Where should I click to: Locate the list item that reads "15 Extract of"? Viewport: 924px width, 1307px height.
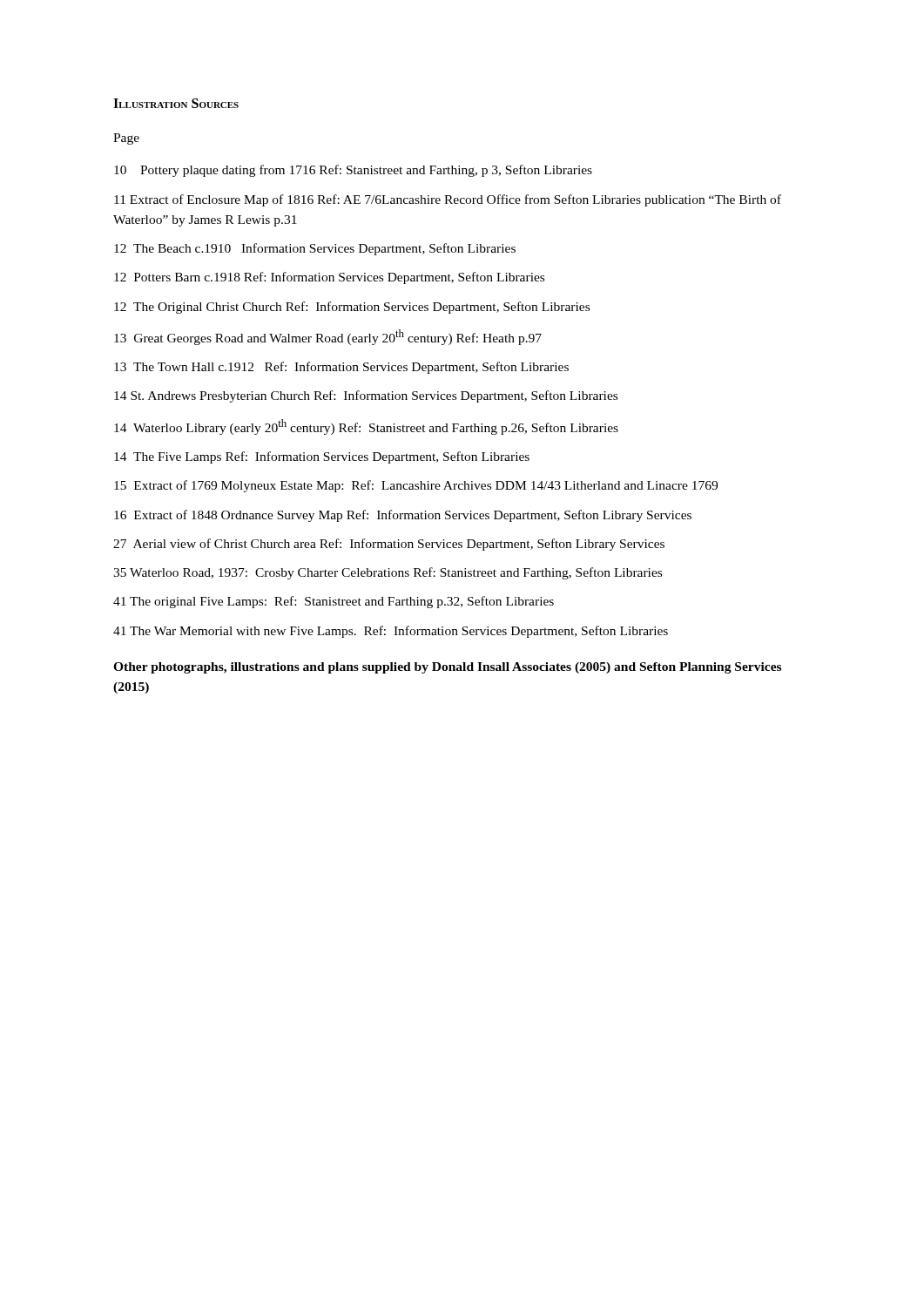click(x=416, y=485)
